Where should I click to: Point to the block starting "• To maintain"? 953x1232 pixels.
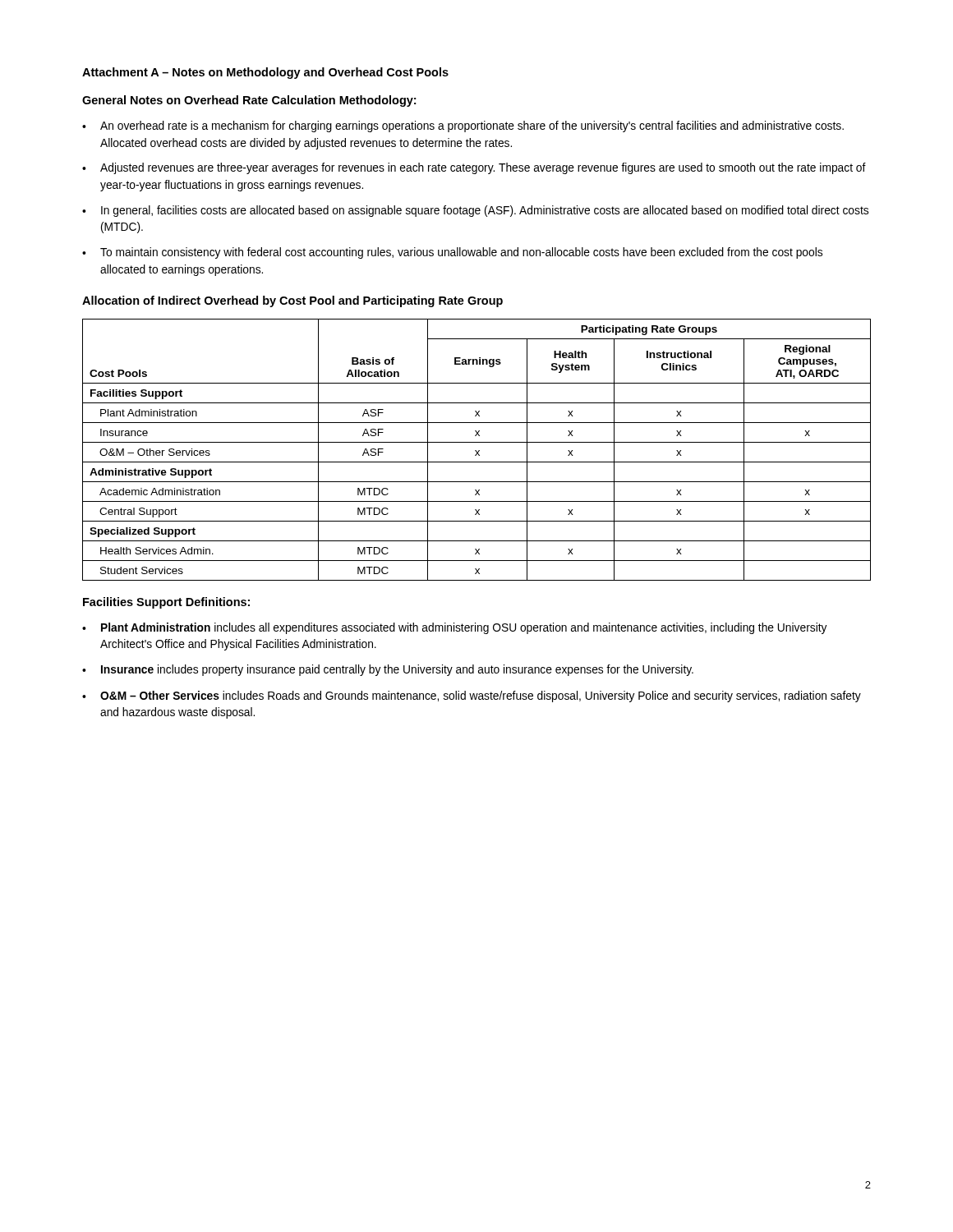476,262
